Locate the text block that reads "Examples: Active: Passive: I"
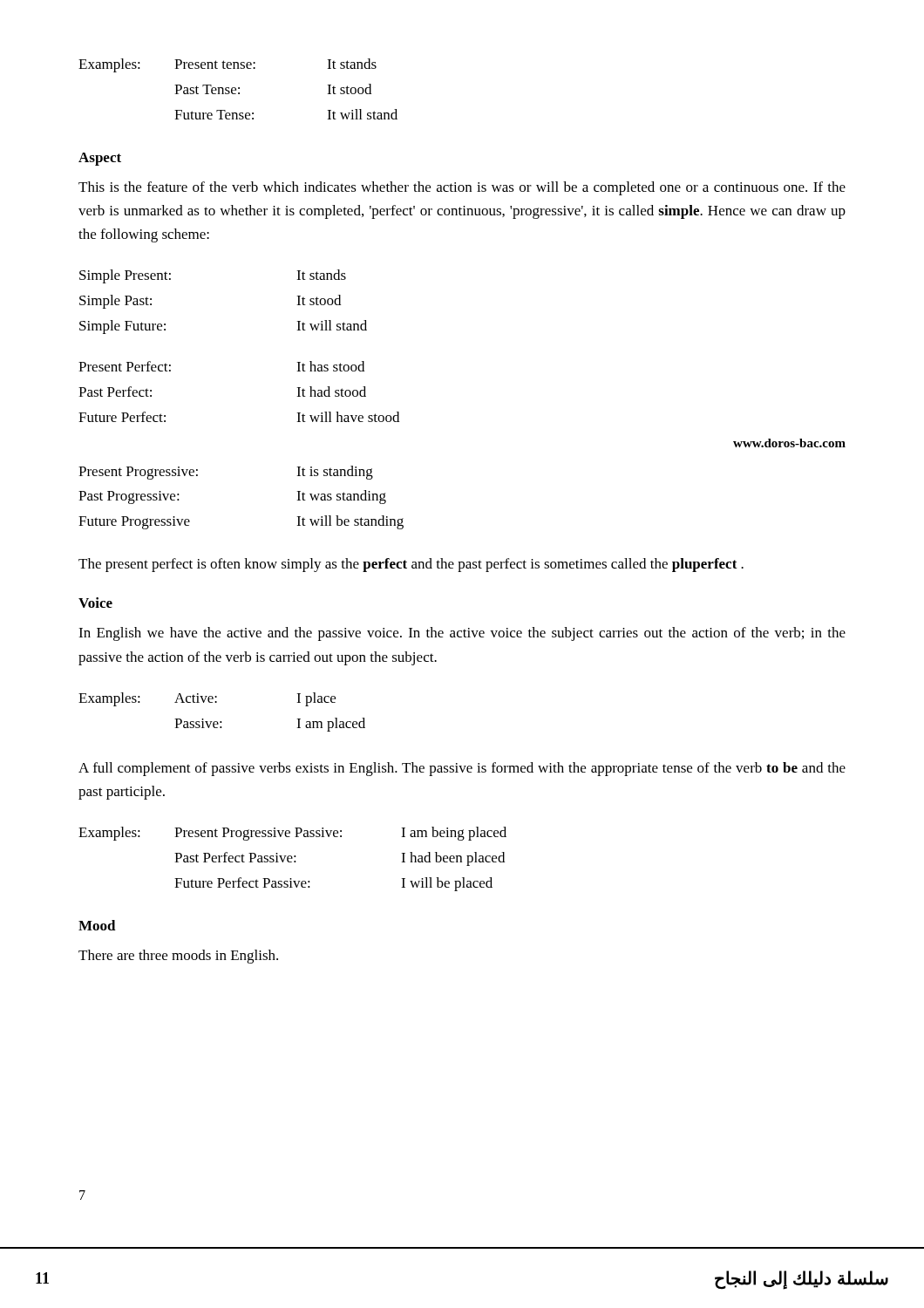 pyautogui.click(x=222, y=711)
